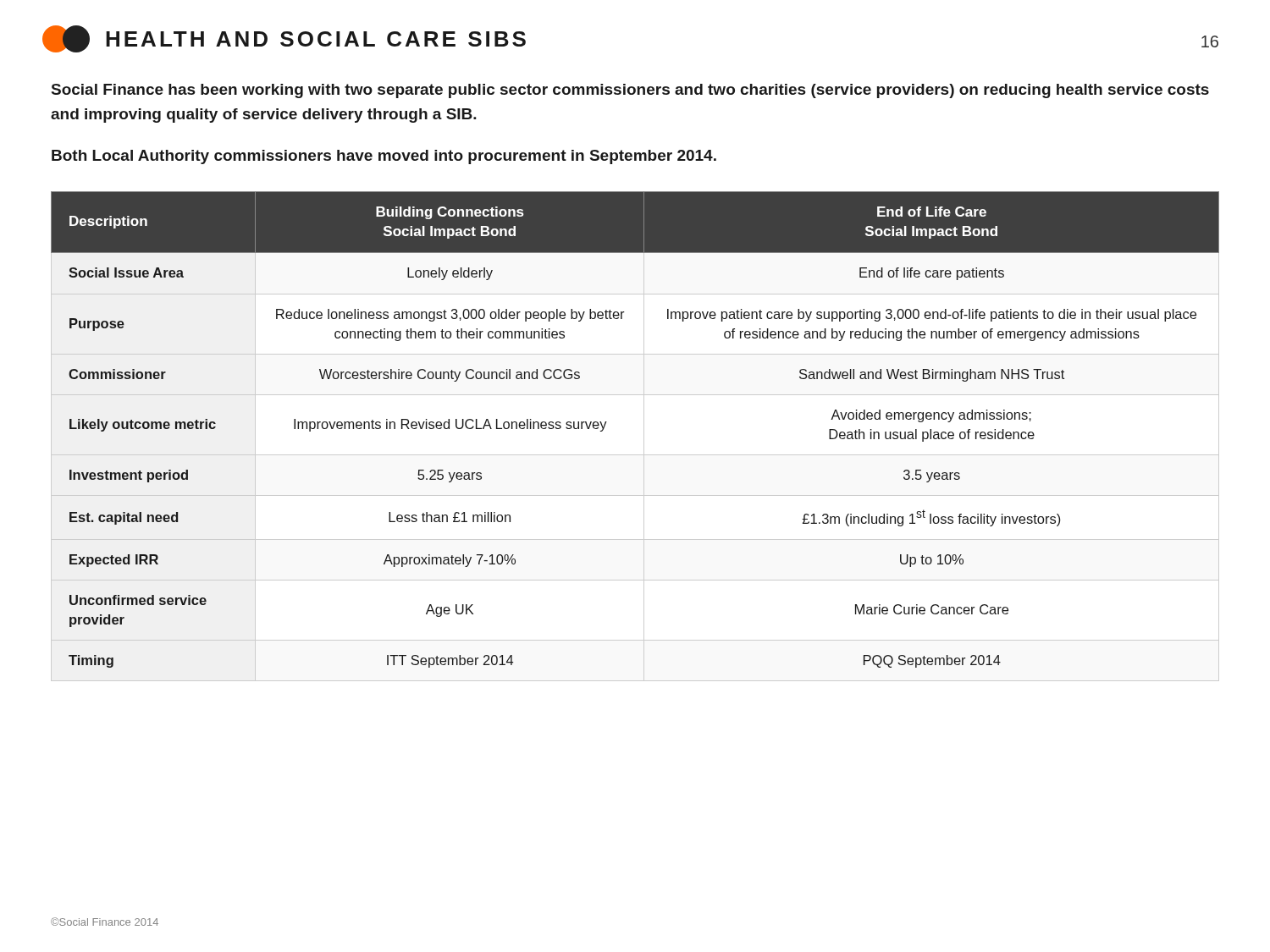Locate the table

[x=635, y=436]
